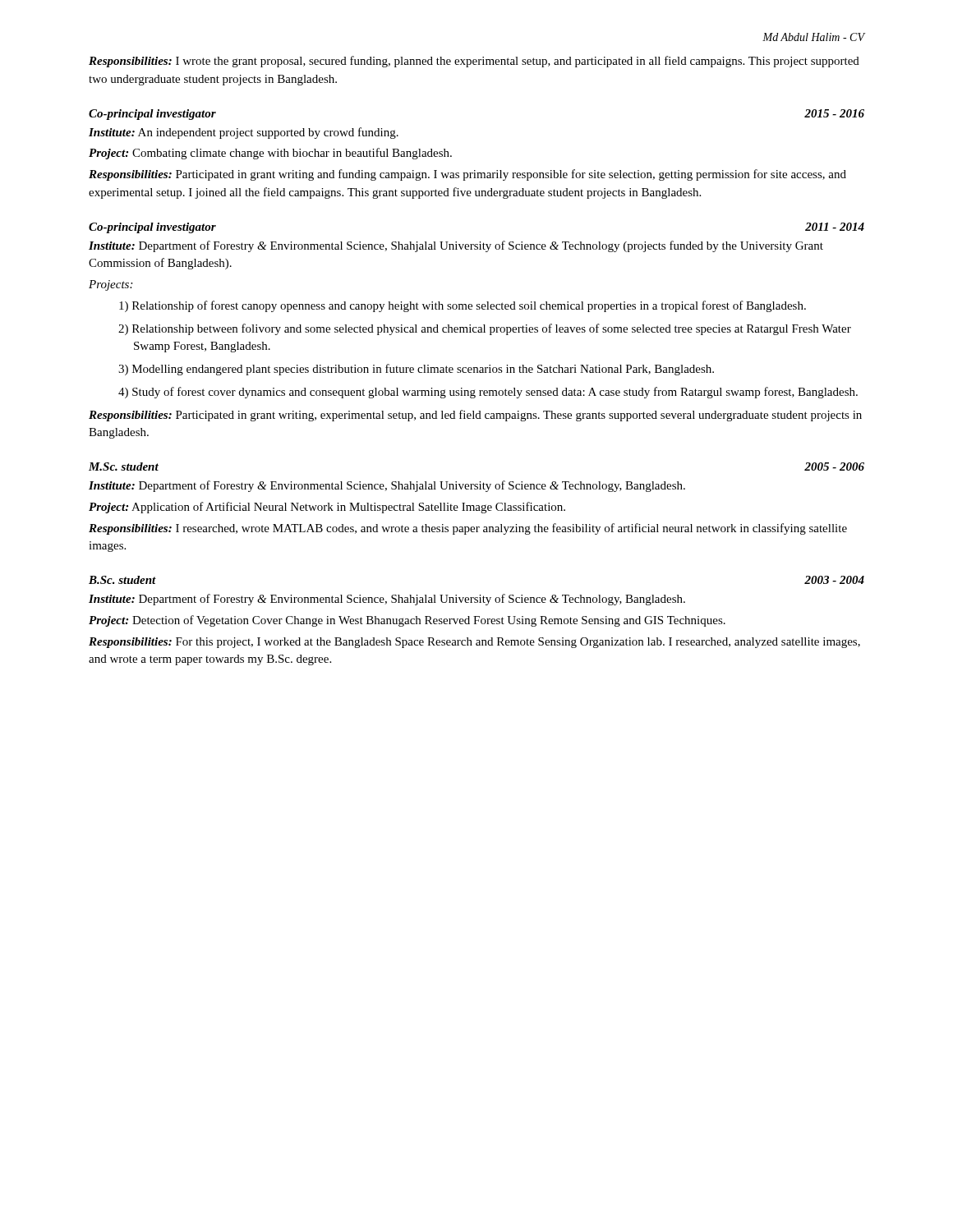Point to the block beginning "Project: Detection of Vegetation Cover"

click(x=476, y=621)
